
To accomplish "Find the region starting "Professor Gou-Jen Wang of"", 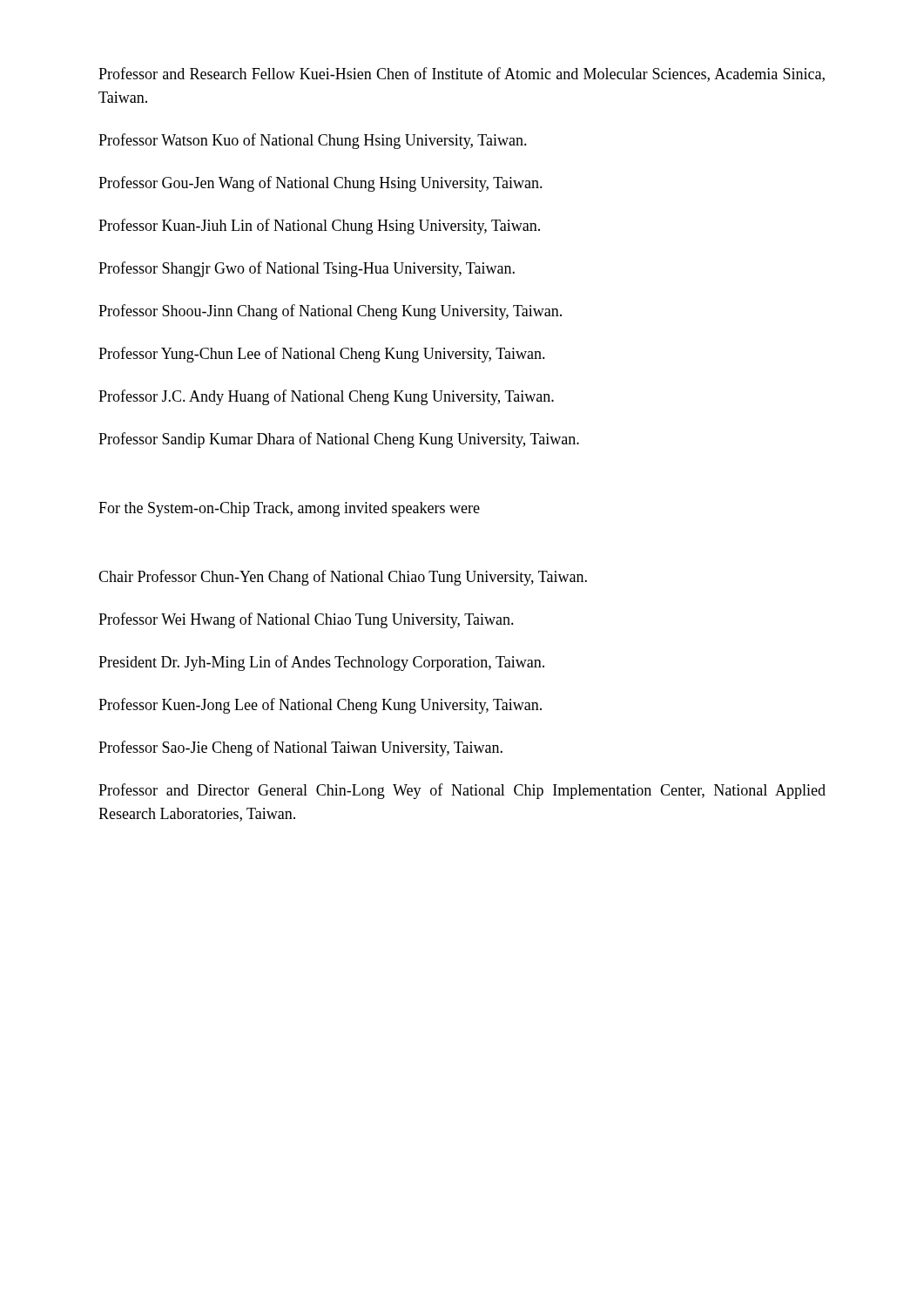I will tap(321, 183).
